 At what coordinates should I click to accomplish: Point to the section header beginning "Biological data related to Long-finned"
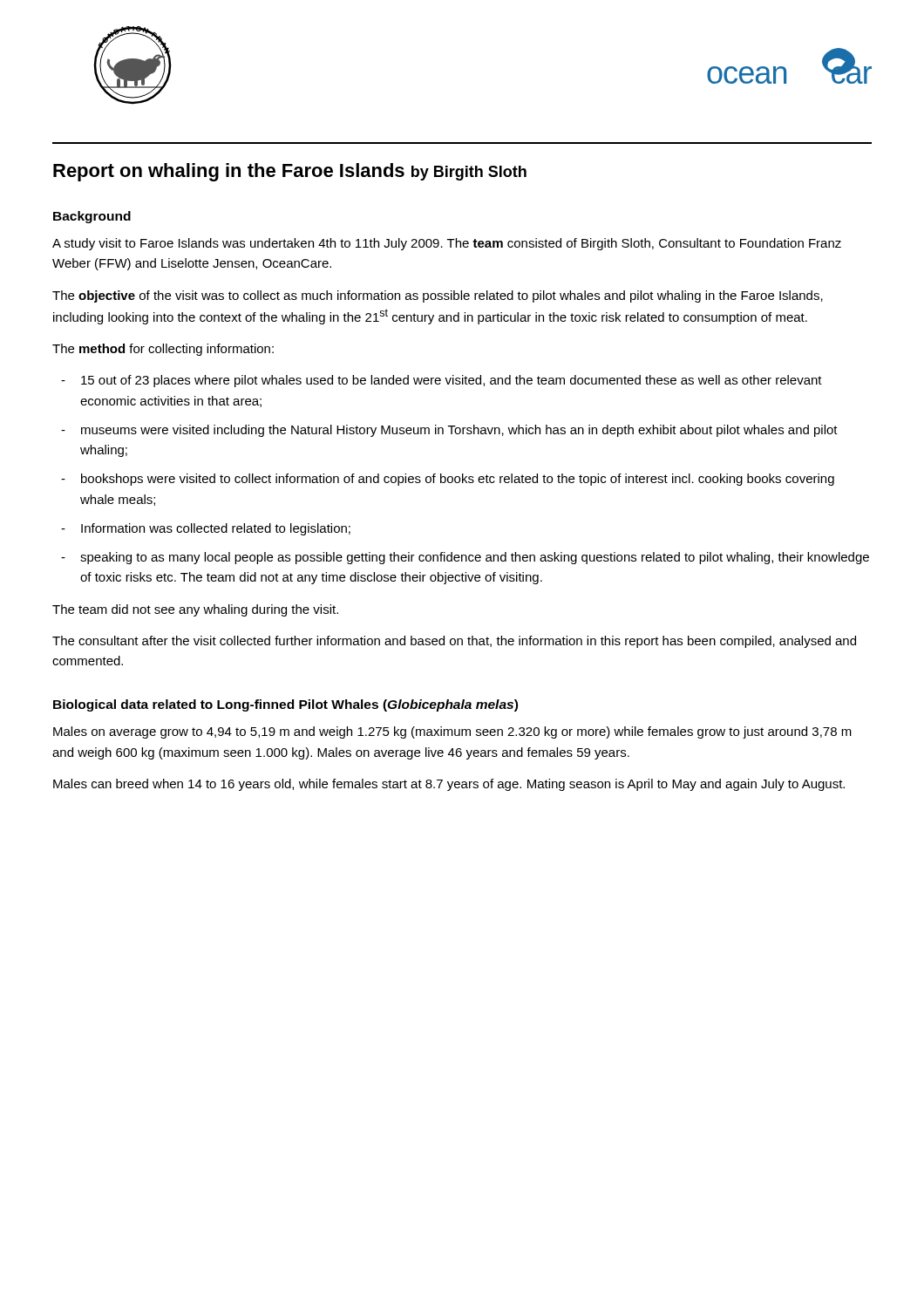point(285,704)
